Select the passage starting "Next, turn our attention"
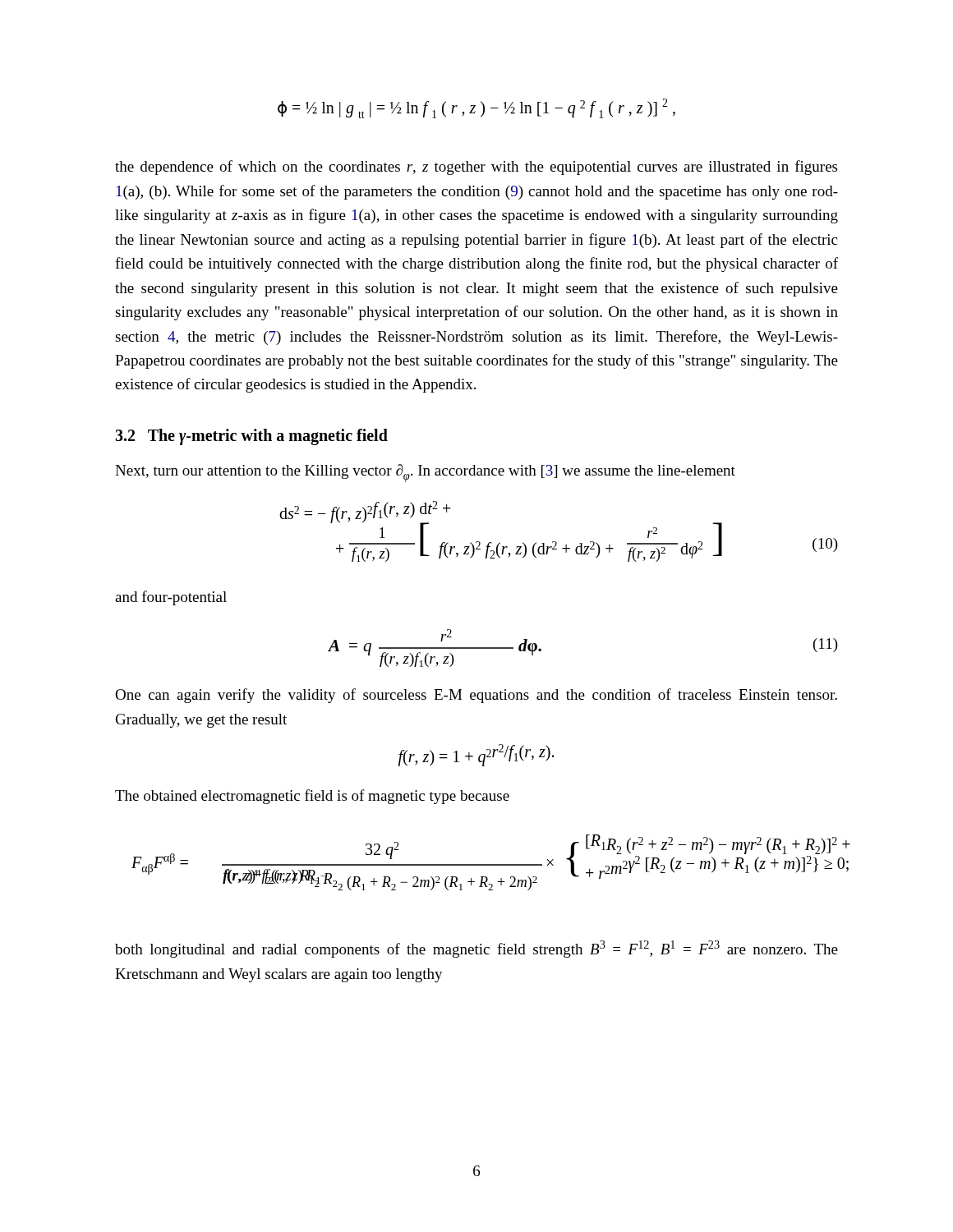The image size is (953, 1232). [476, 471]
